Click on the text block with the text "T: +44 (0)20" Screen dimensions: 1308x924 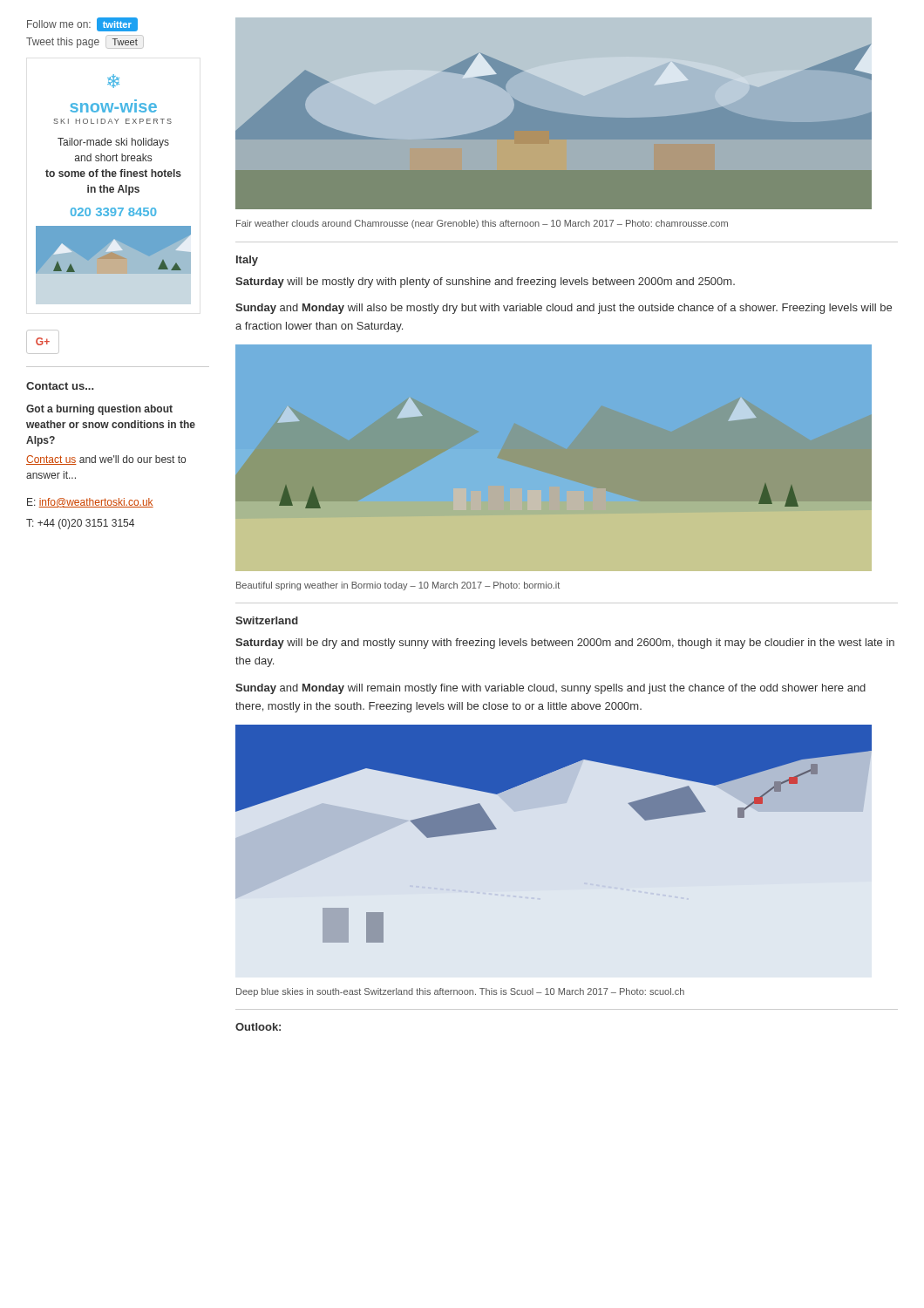[x=80, y=524]
